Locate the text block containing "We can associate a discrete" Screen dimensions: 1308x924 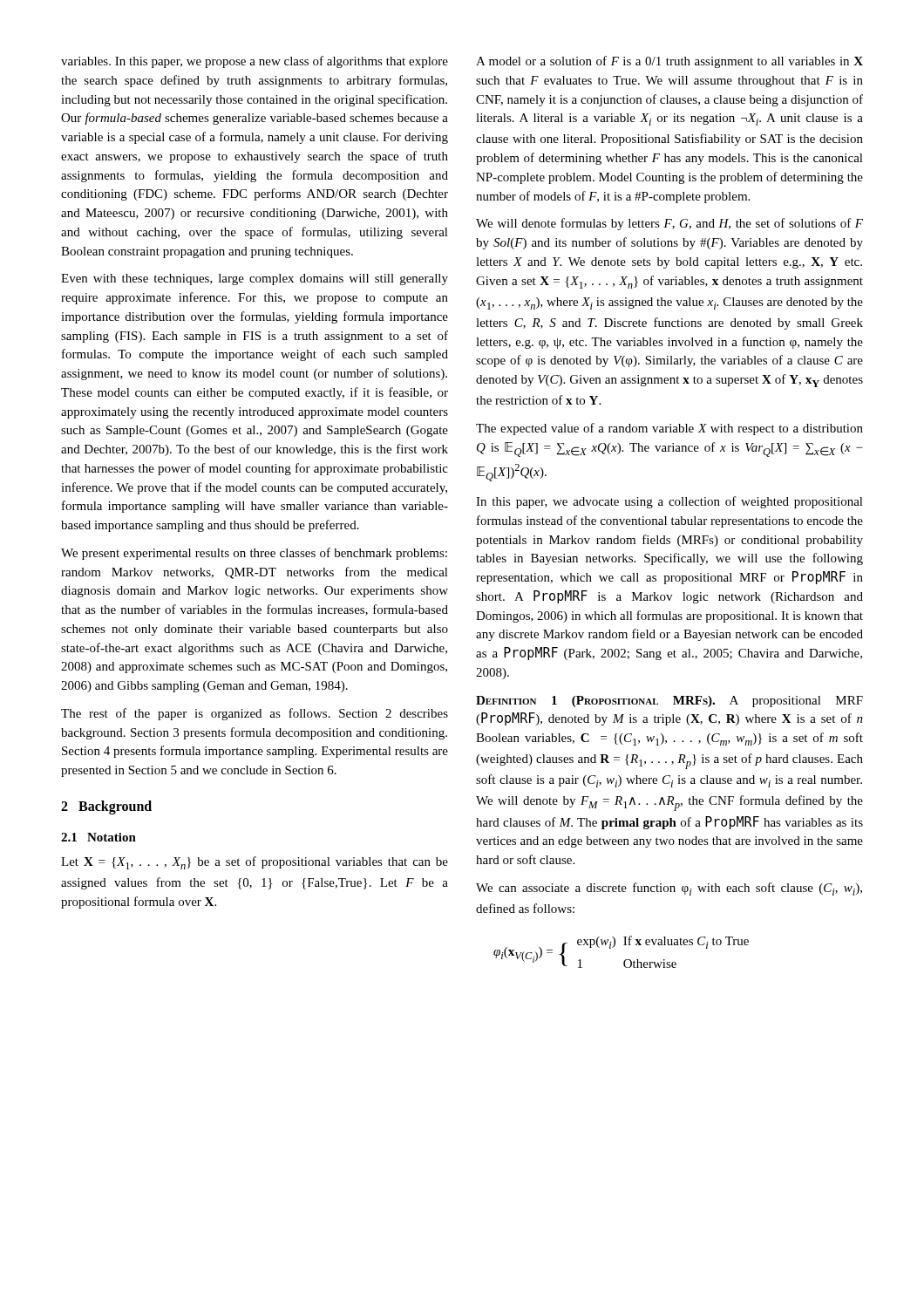669,899
